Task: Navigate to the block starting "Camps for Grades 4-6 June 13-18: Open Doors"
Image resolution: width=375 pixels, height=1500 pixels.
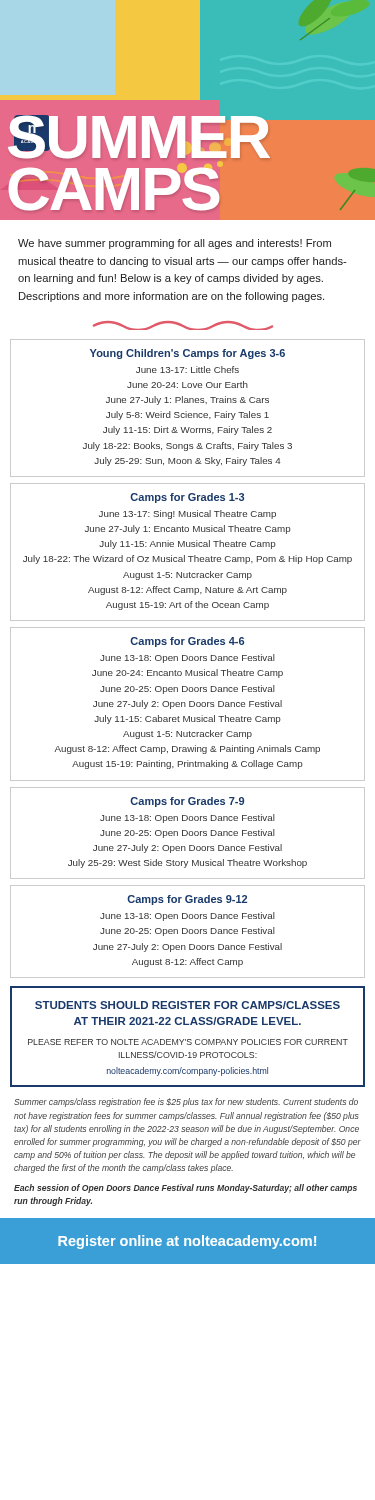Action: pos(188,703)
